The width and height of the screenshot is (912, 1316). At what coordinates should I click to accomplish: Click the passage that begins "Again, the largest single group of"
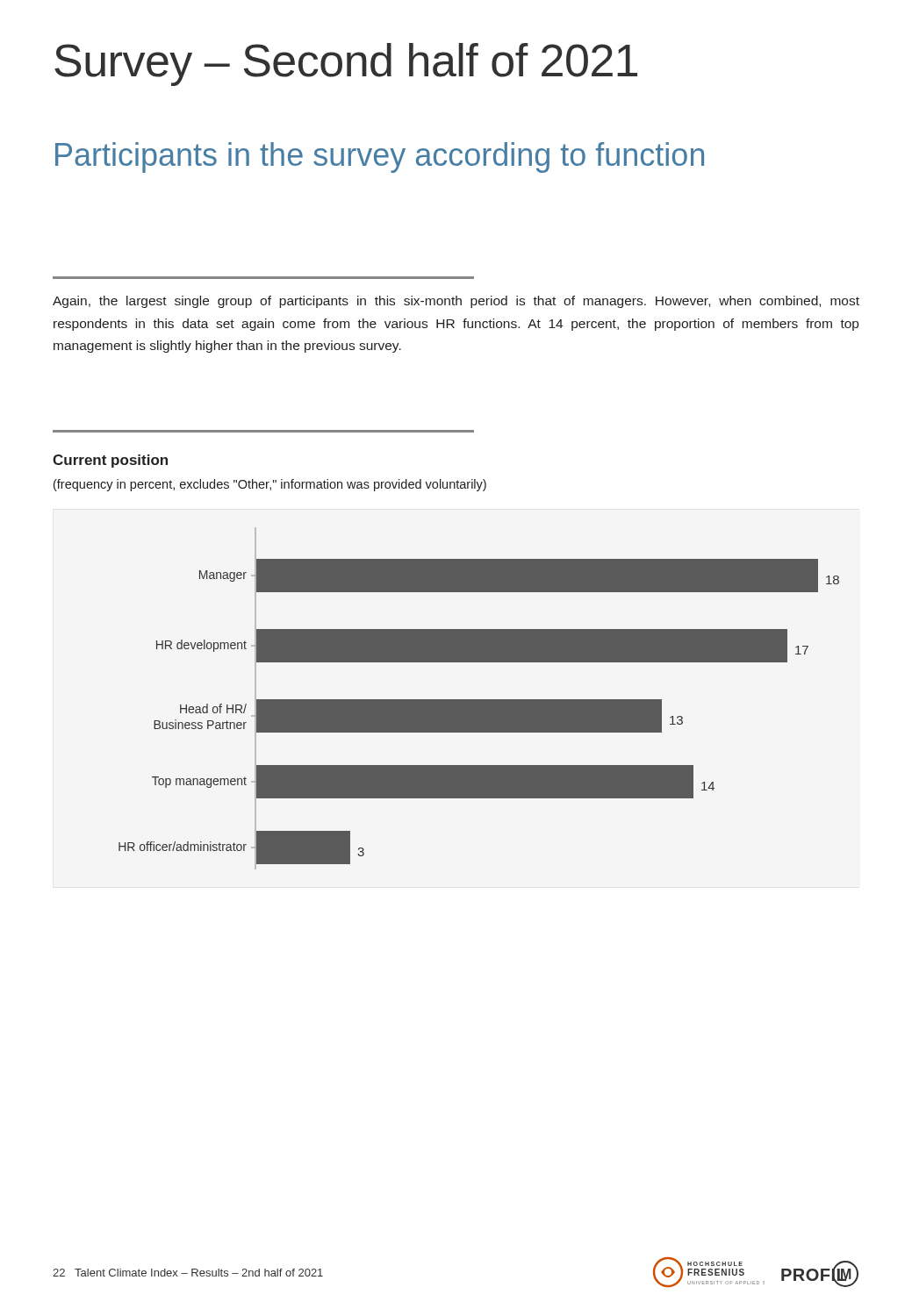[x=456, y=323]
